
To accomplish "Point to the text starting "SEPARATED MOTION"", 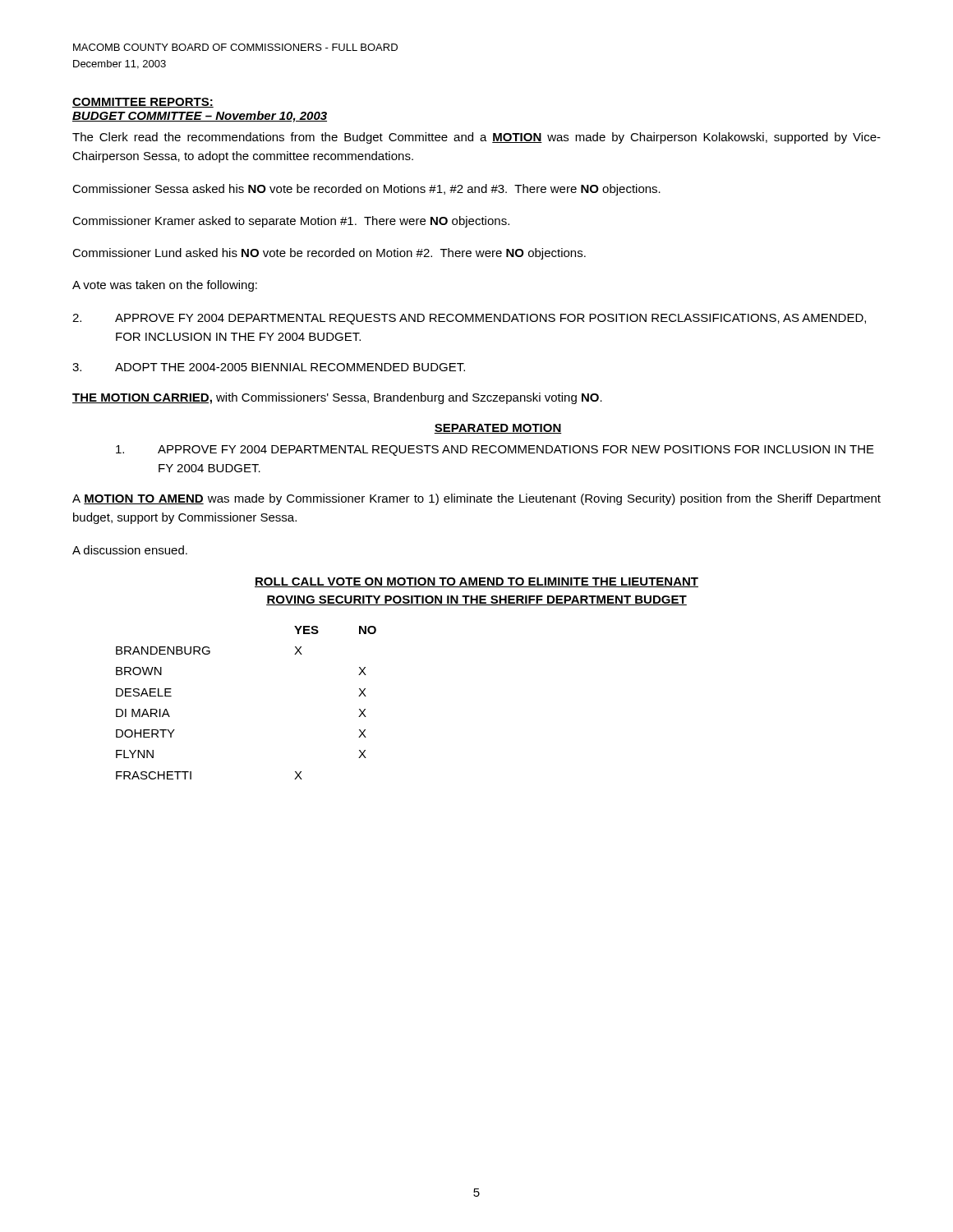I will [498, 427].
